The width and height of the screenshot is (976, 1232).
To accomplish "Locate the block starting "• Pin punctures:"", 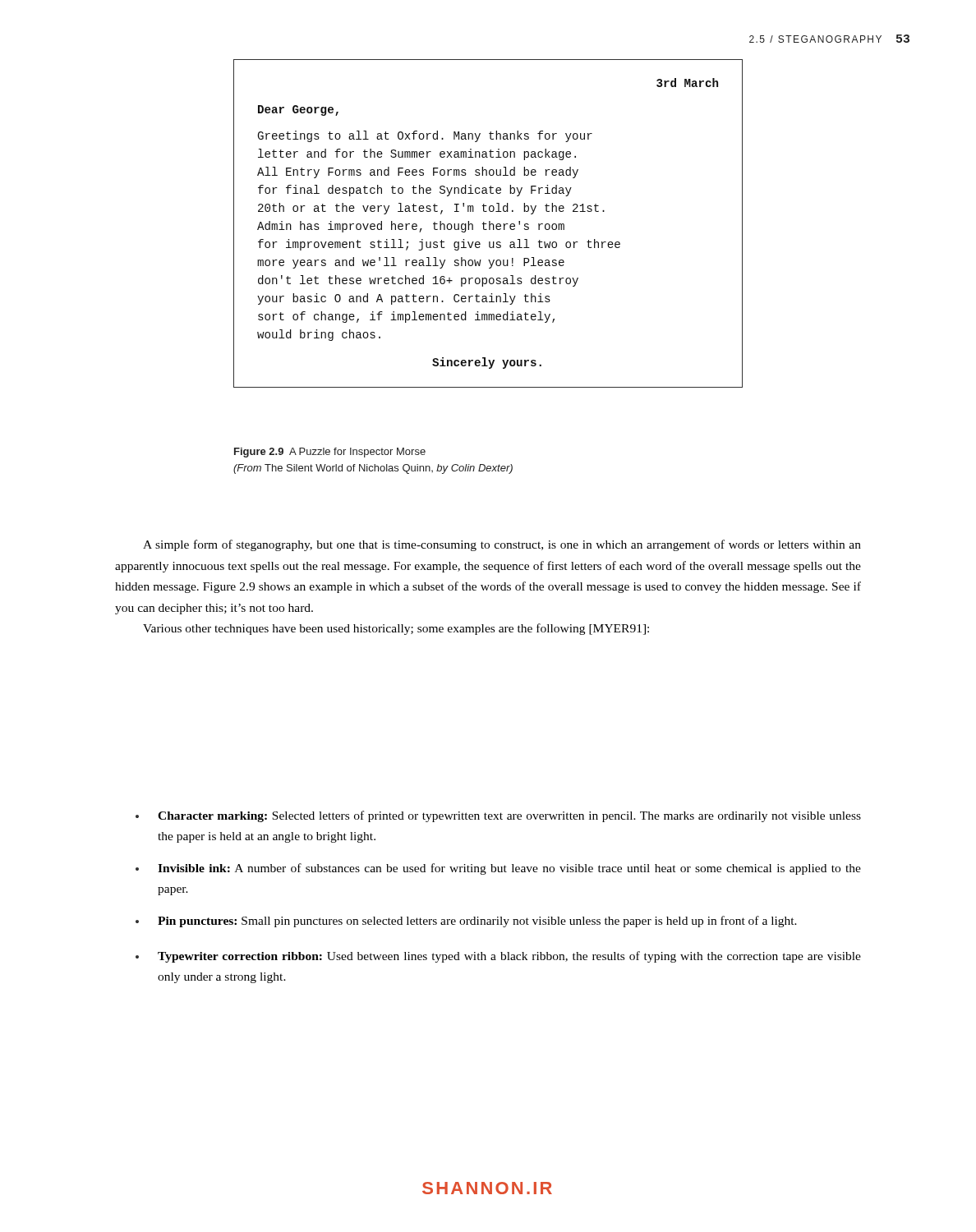I will [x=488, y=922].
